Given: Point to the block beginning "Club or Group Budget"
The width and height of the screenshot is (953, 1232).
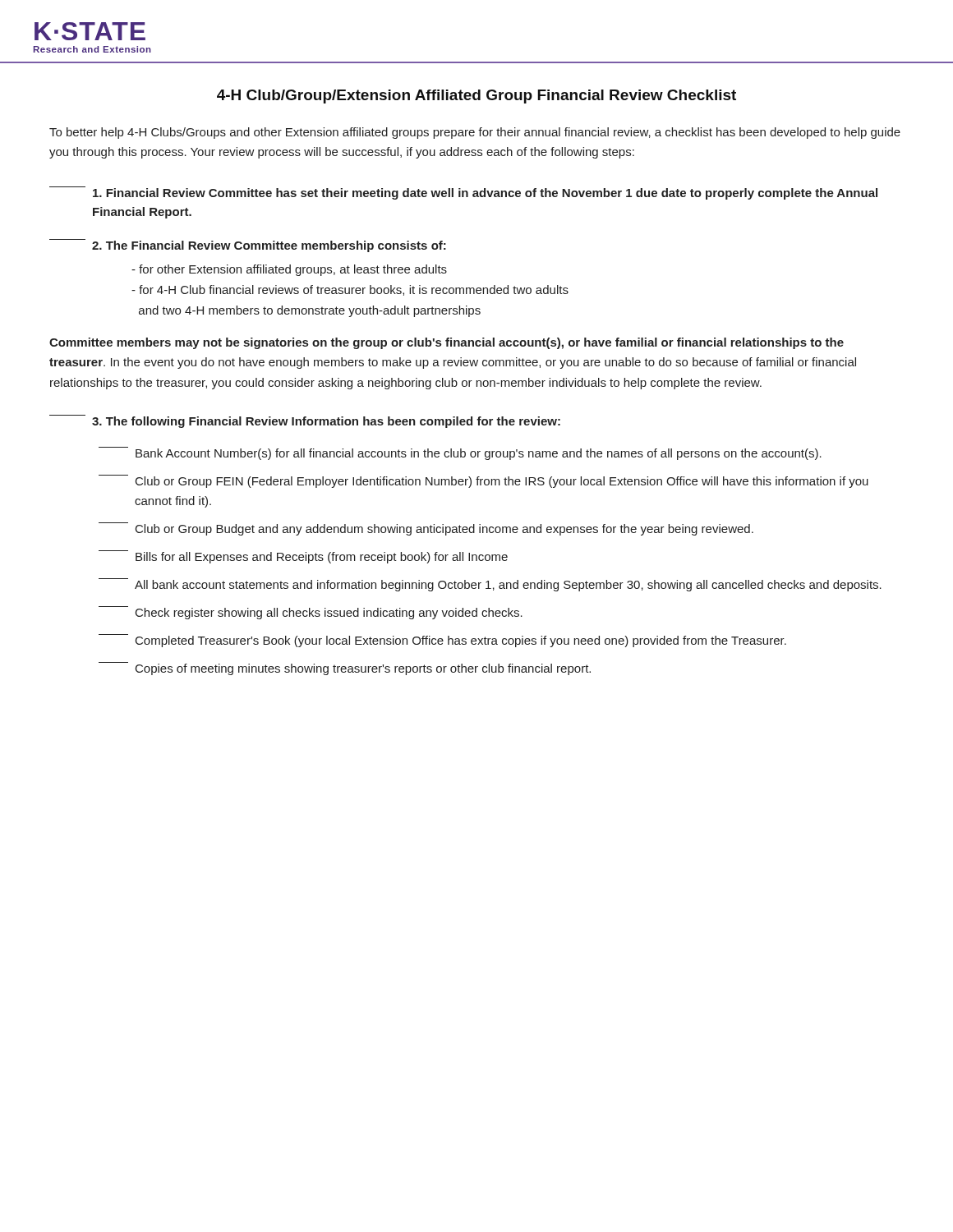Looking at the screenshot, I should click(501, 529).
